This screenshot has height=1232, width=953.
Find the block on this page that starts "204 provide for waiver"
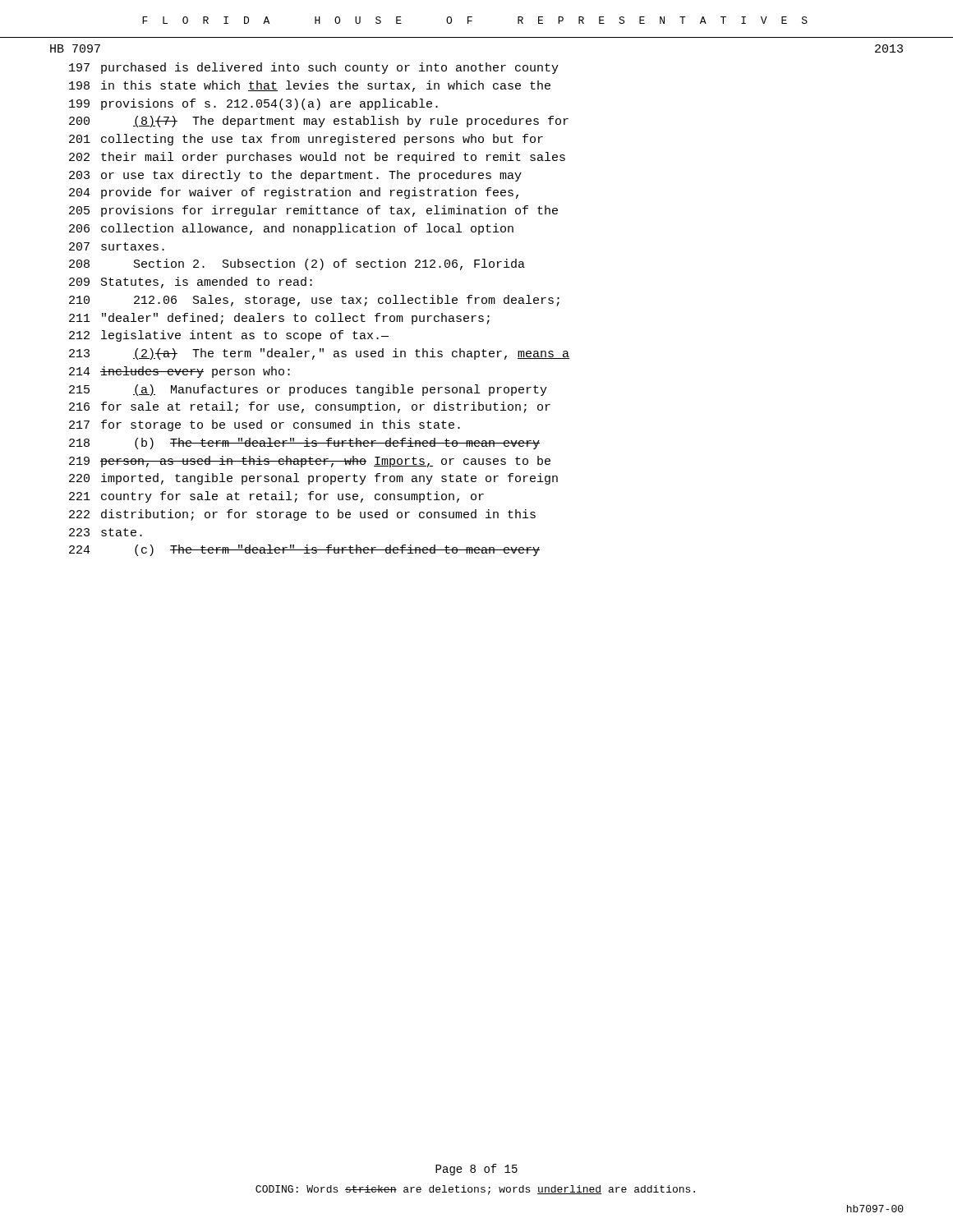click(476, 194)
